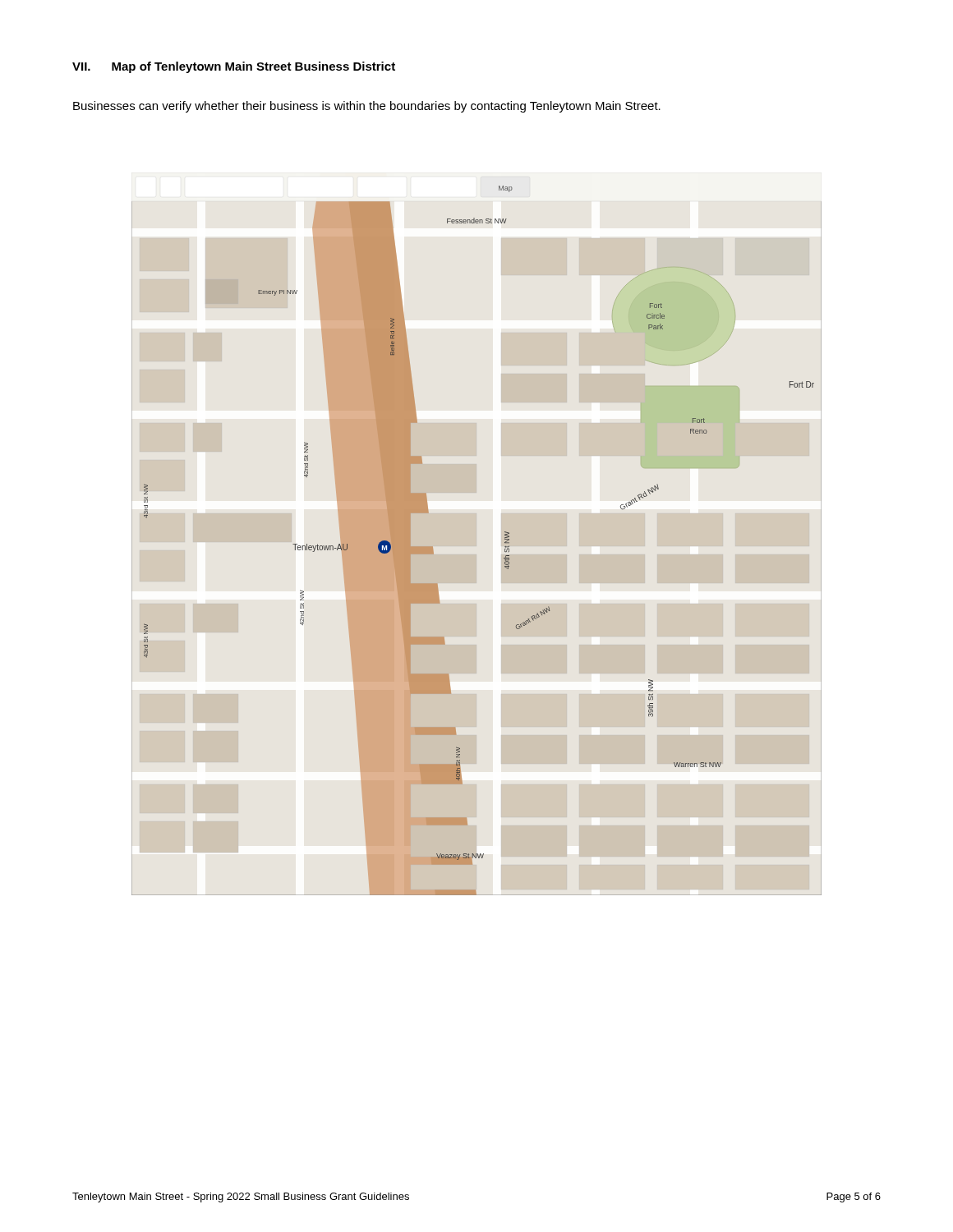This screenshot has height=1232, width=953.
Task: Locate the section header containing "VII. Map of Tenleytown"
Action: [234, 66]
